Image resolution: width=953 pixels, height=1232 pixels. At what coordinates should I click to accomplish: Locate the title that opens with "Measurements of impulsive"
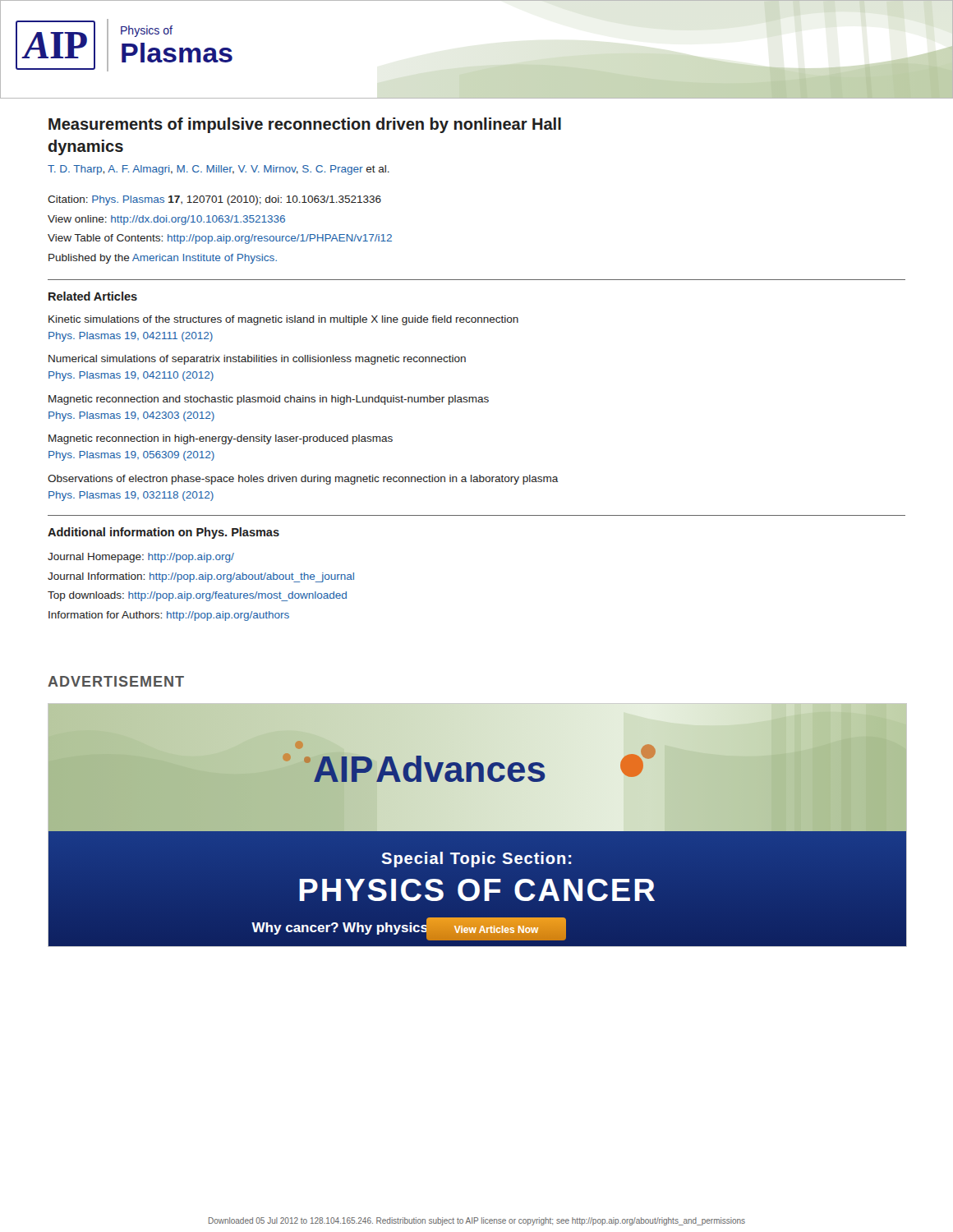tap(305, 135)
